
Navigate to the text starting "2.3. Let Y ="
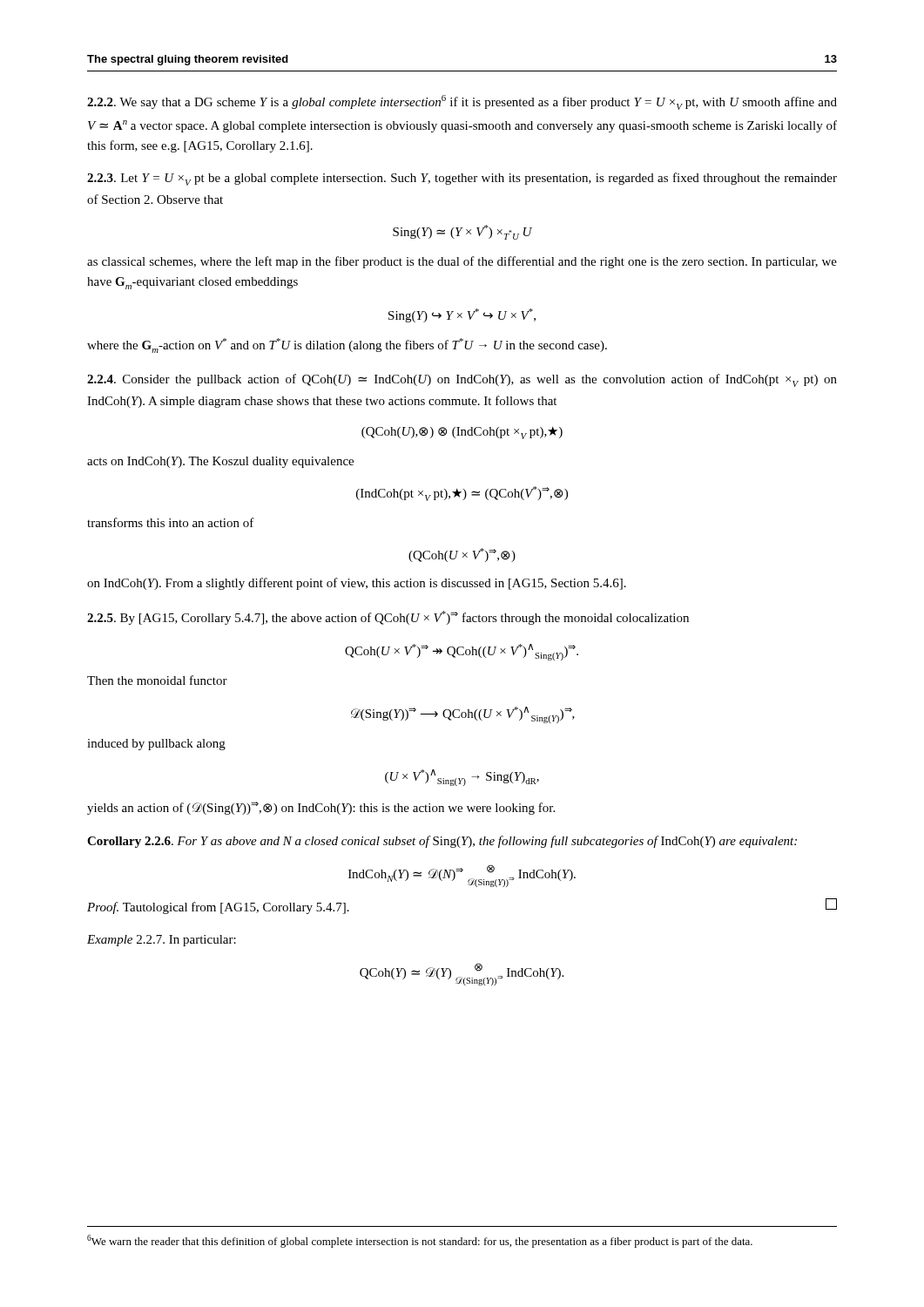pos(462,189)
